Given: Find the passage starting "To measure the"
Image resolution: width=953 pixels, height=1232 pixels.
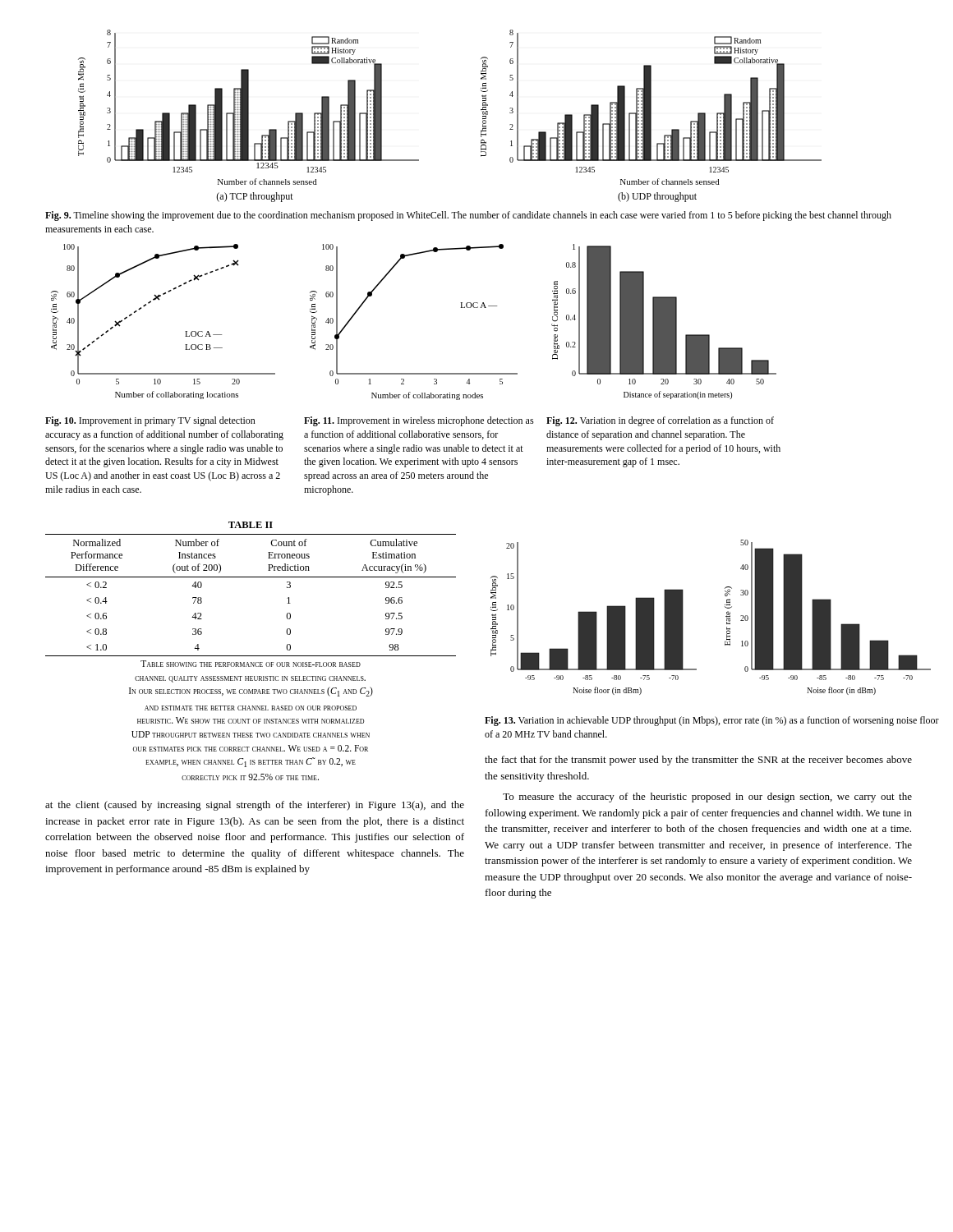Looking at the screenshot, I should [698, 844].
